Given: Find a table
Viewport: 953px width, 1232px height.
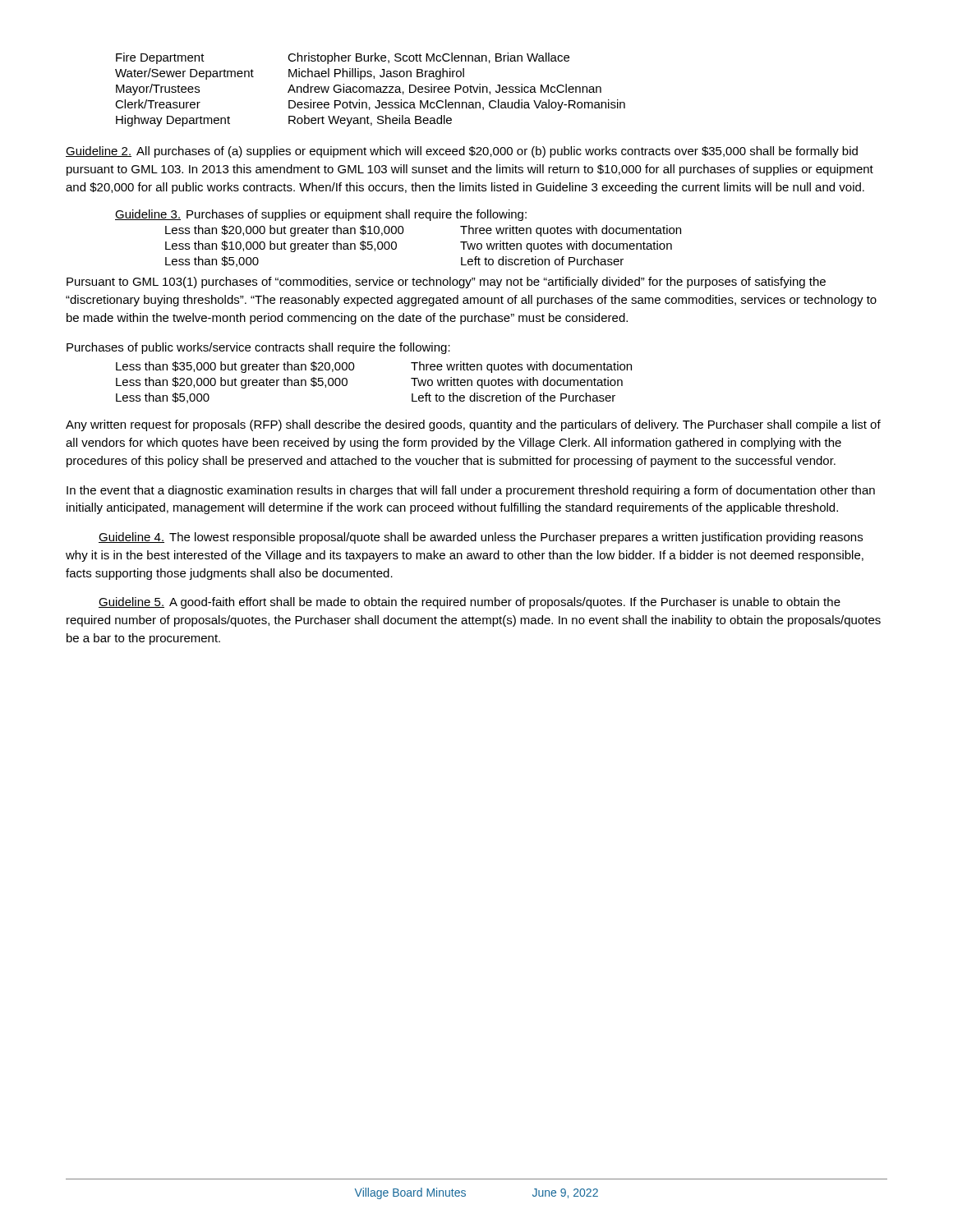Looking at the screenshot, I should click(x=476, y=88).
